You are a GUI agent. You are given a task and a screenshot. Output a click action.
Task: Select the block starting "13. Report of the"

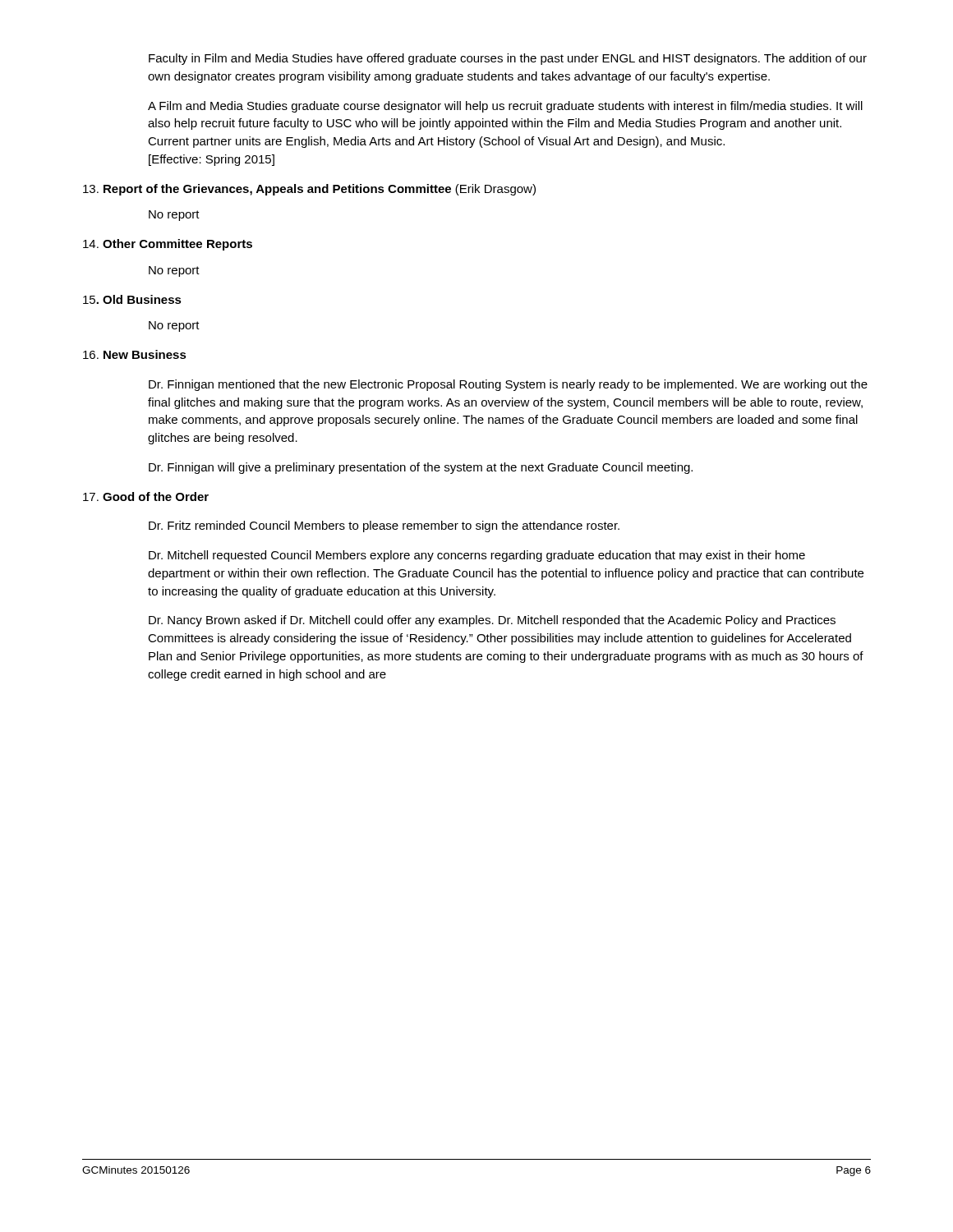[476, 188]
